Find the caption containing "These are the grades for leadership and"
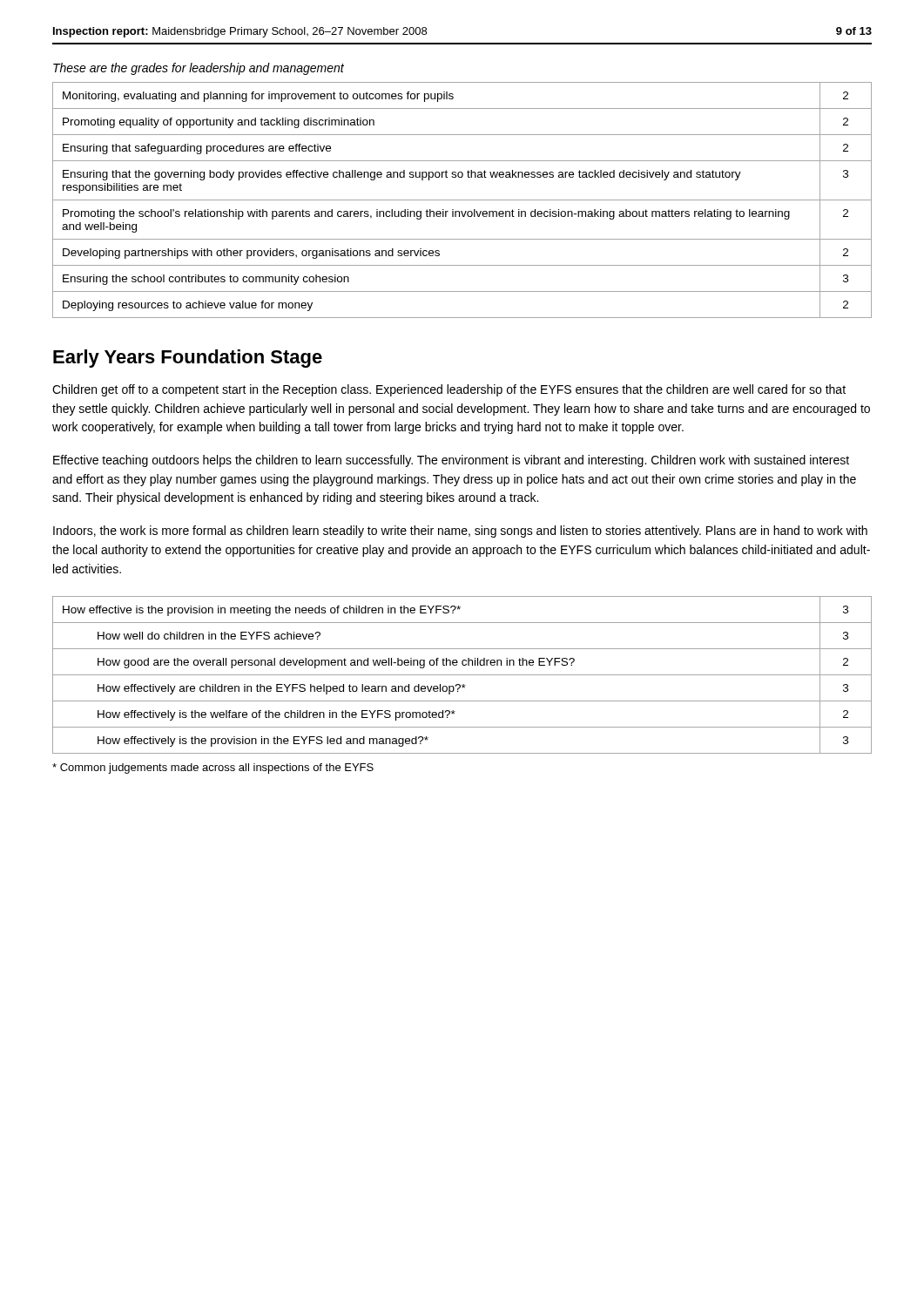The width and height of the screenshot is (924, 1307). tap(198, 68)
